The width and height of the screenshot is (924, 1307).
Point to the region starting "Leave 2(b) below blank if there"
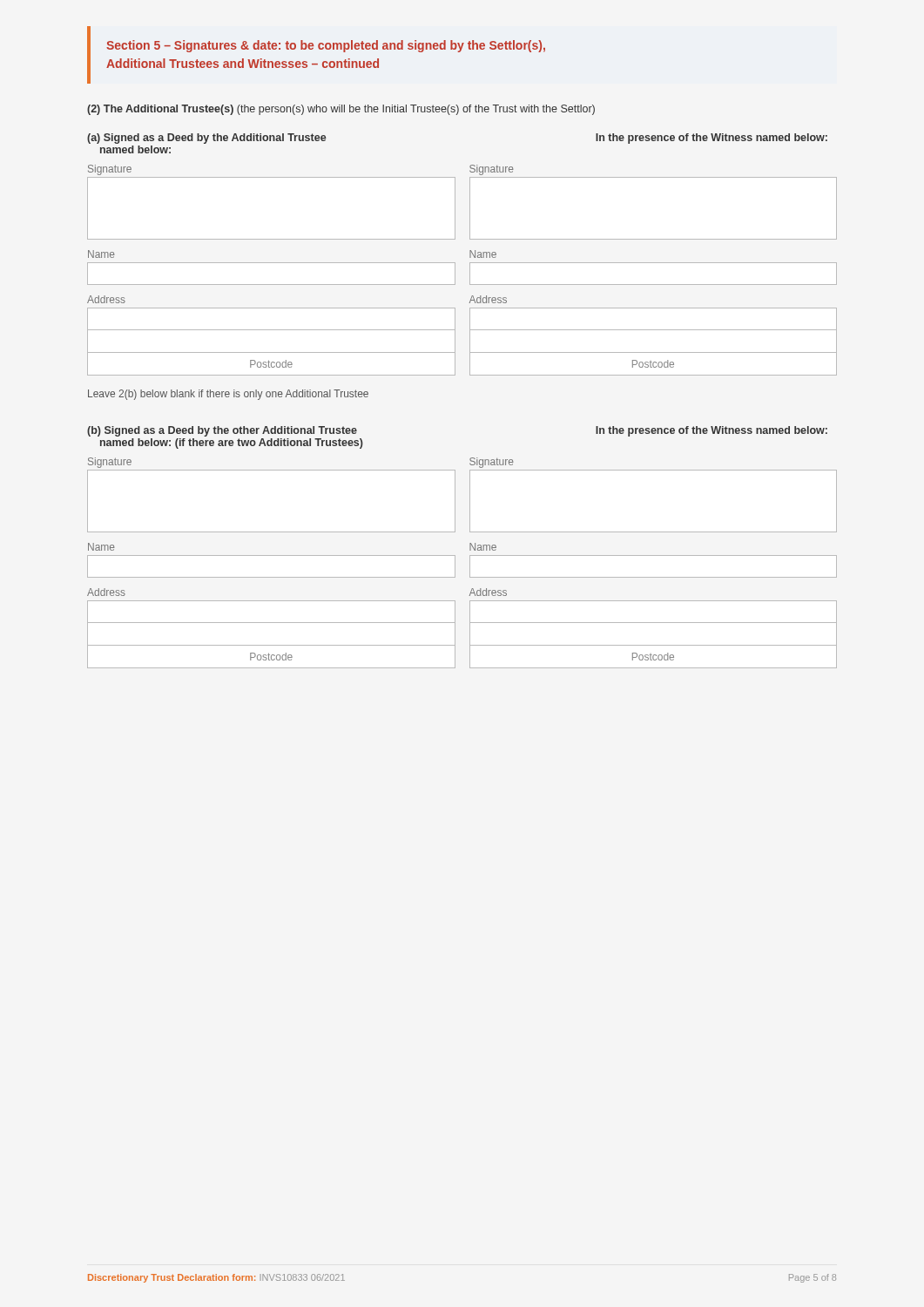click(x=228, y=394)
